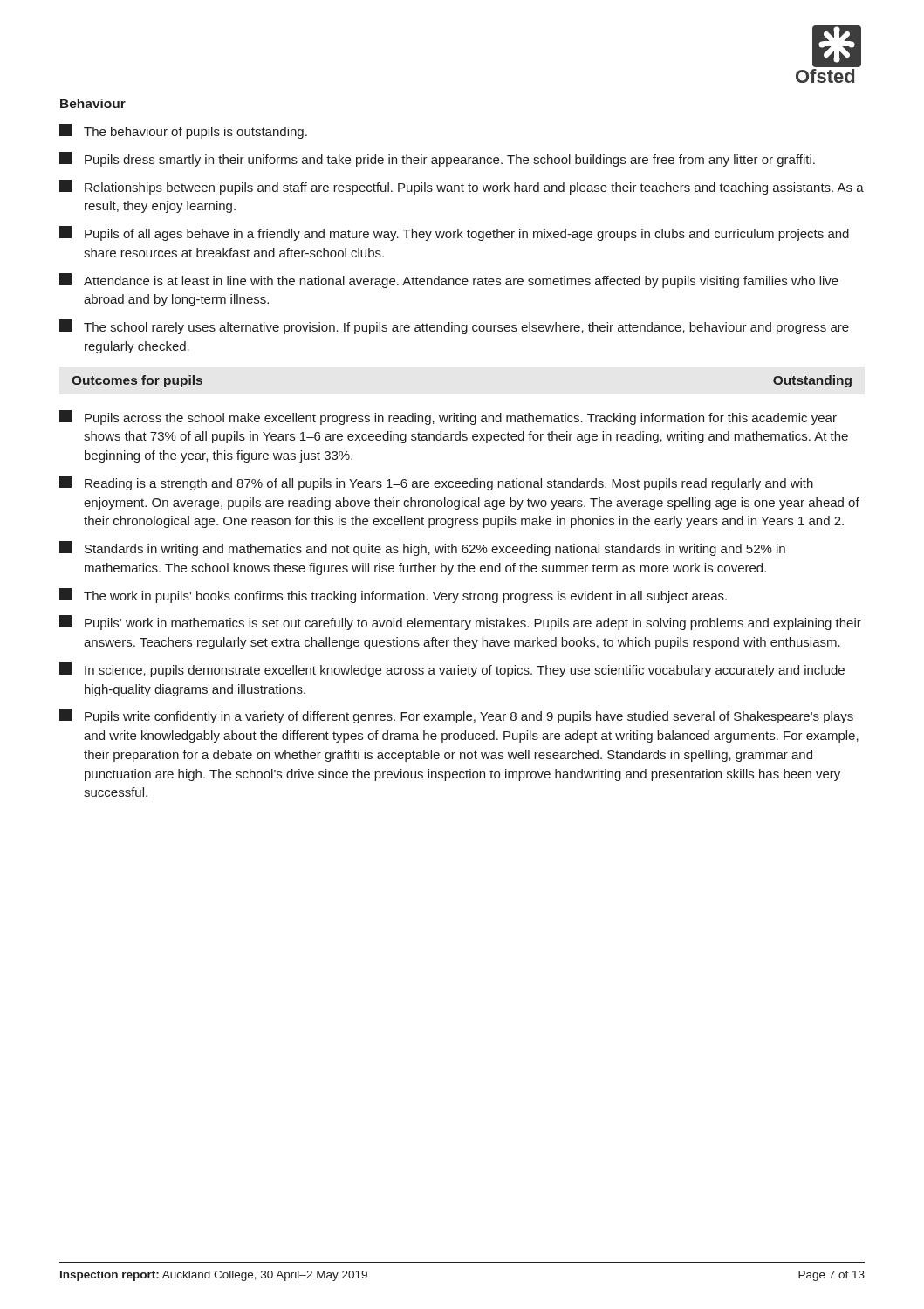Click on the list item containing "Standards in writing and"
The width and height of the screenshot is (924, 1309).
tap(462, 558)
